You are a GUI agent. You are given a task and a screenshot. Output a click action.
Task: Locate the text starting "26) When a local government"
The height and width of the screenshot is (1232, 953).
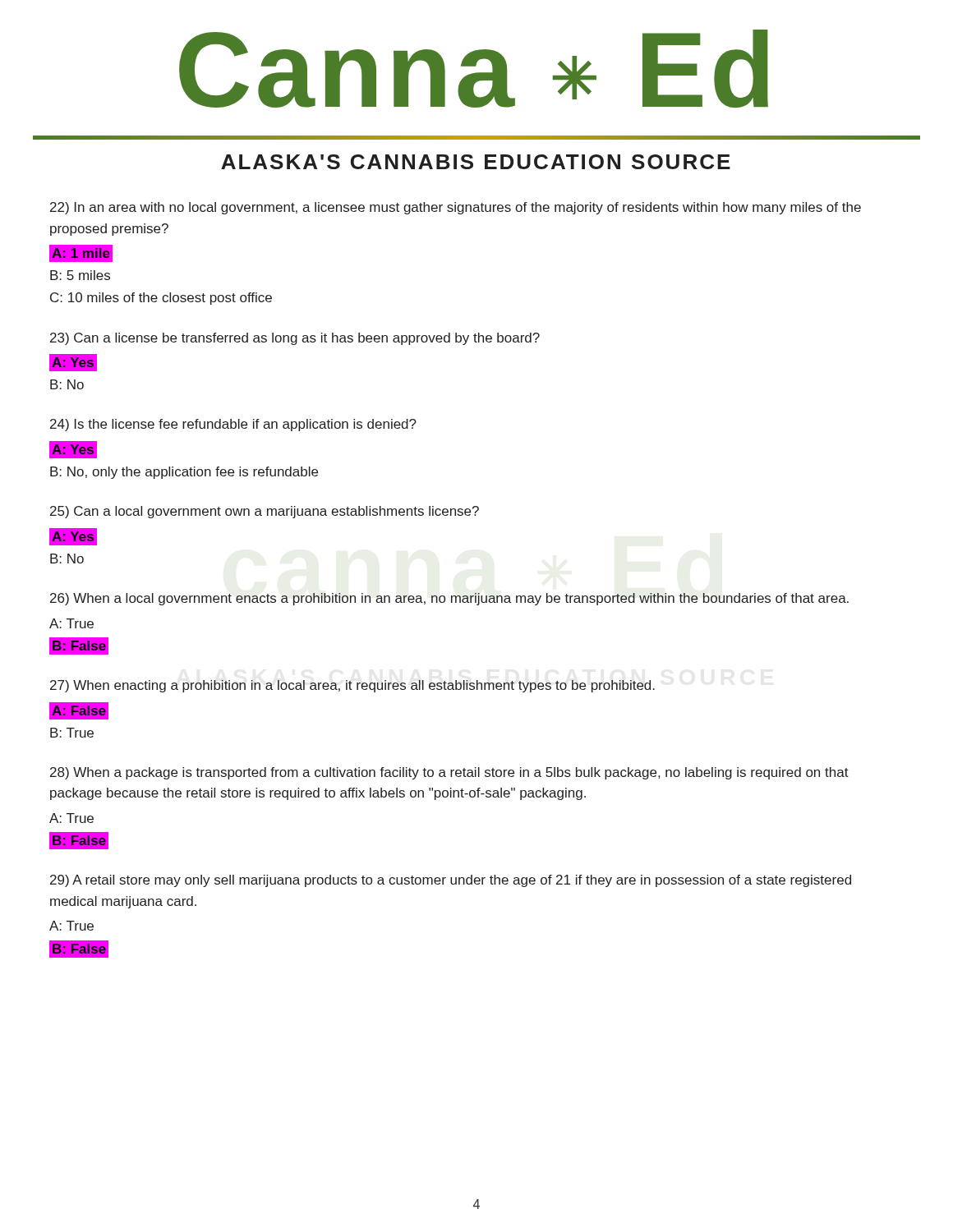pos(449,599)
